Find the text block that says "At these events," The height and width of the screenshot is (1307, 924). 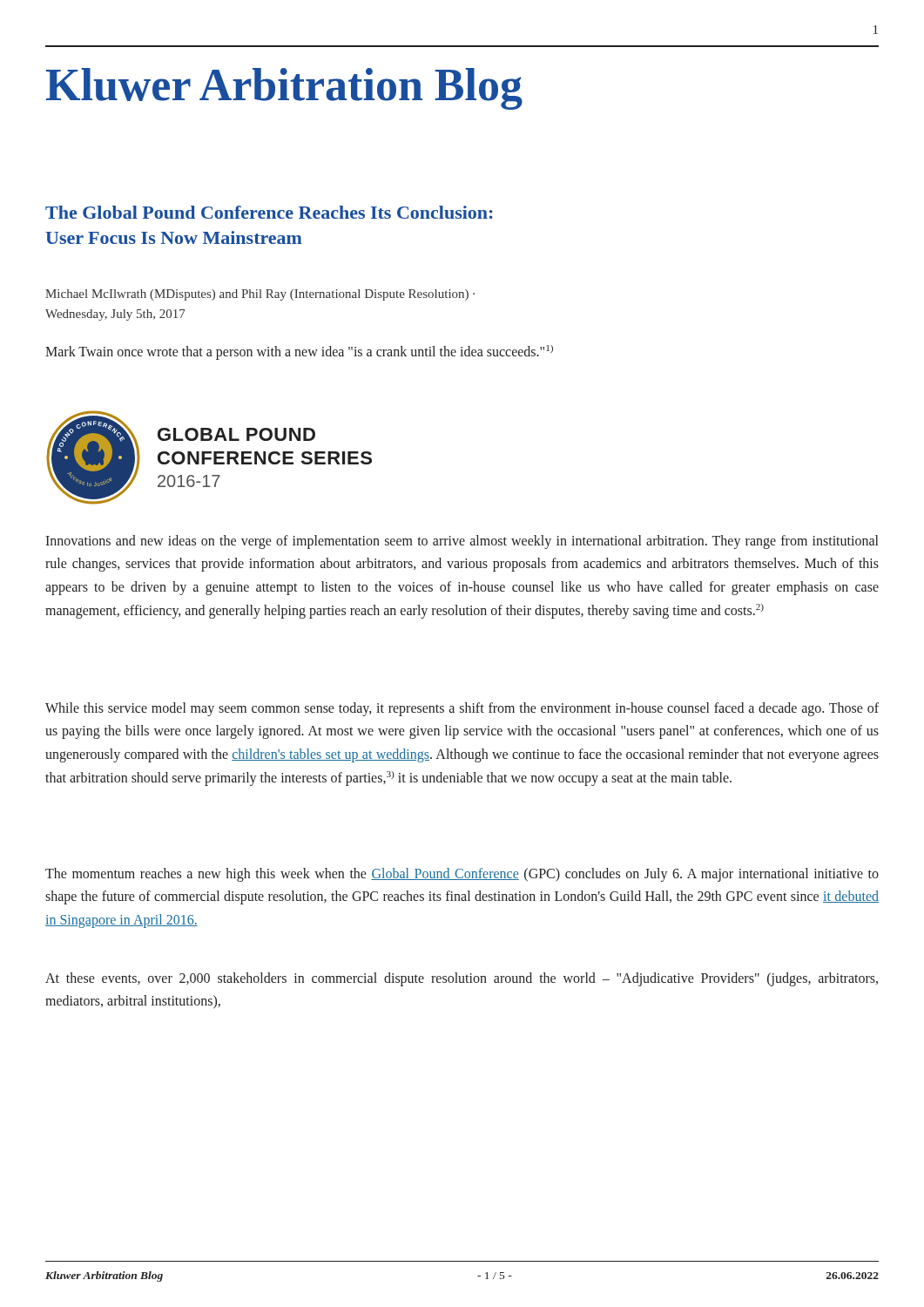pos(462,990)
